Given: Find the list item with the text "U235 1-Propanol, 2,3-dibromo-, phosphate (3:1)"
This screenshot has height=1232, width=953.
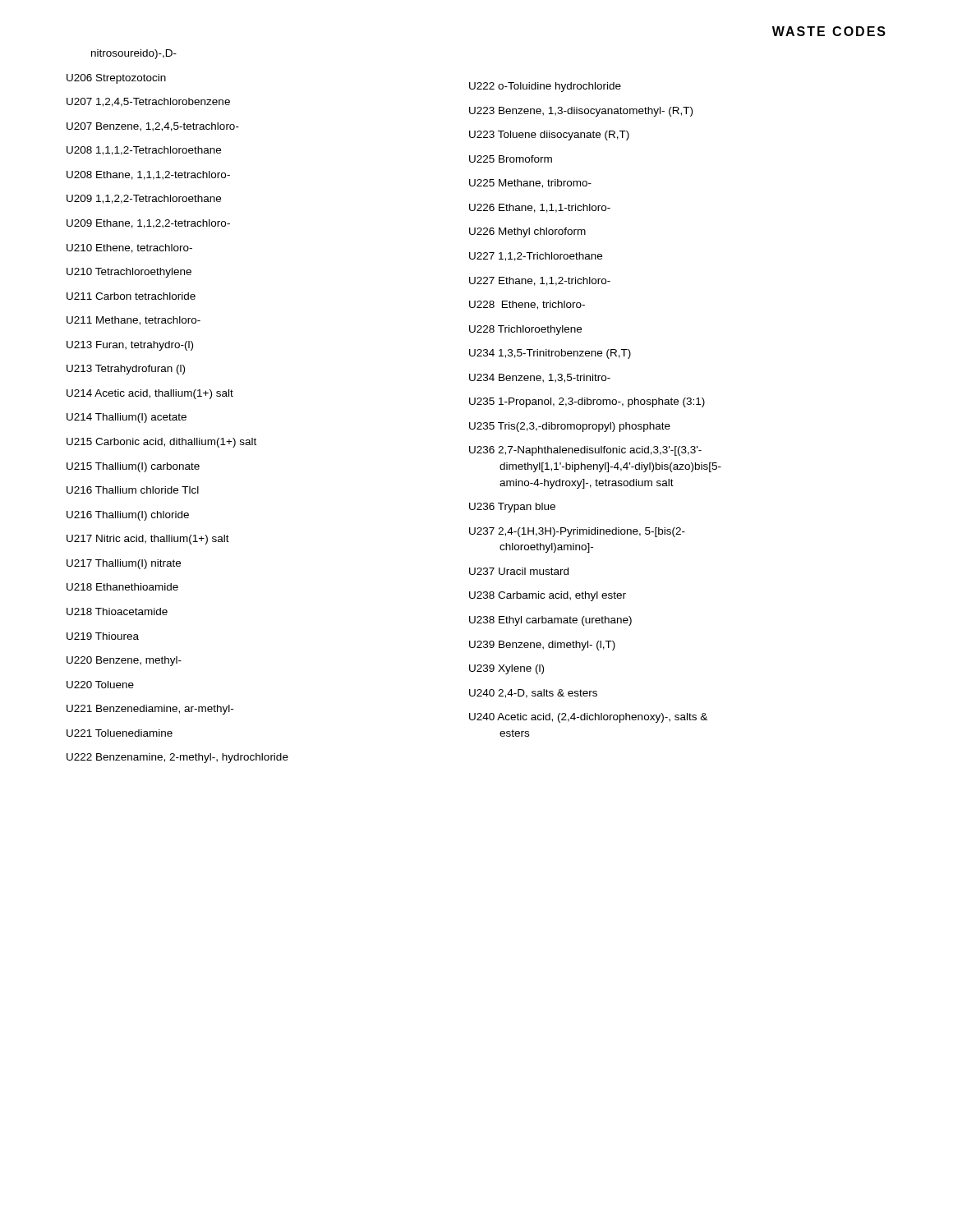Looking at the screenshot, I should (x=587, y=402).
